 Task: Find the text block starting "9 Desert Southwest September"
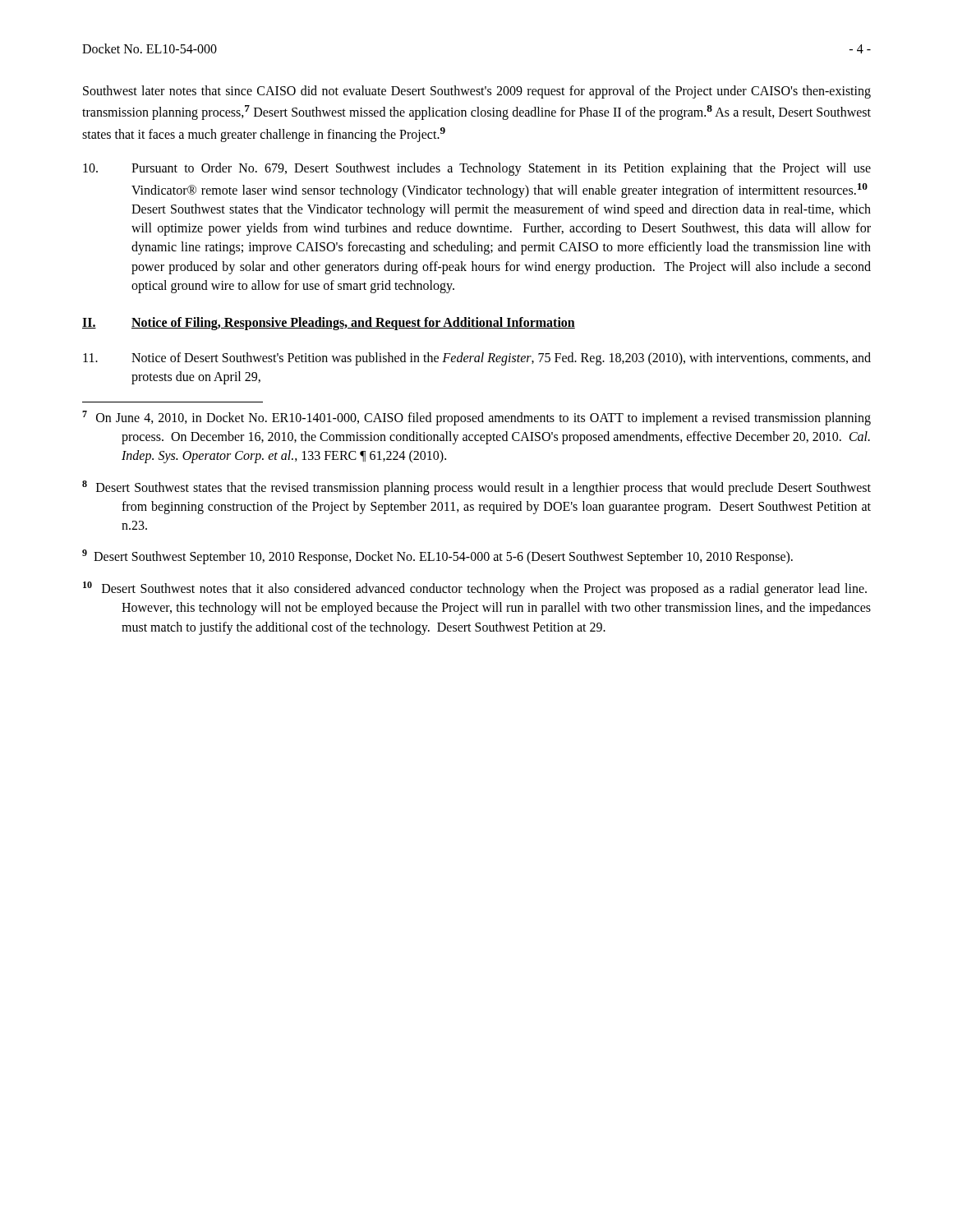click(x=438, y=556)
